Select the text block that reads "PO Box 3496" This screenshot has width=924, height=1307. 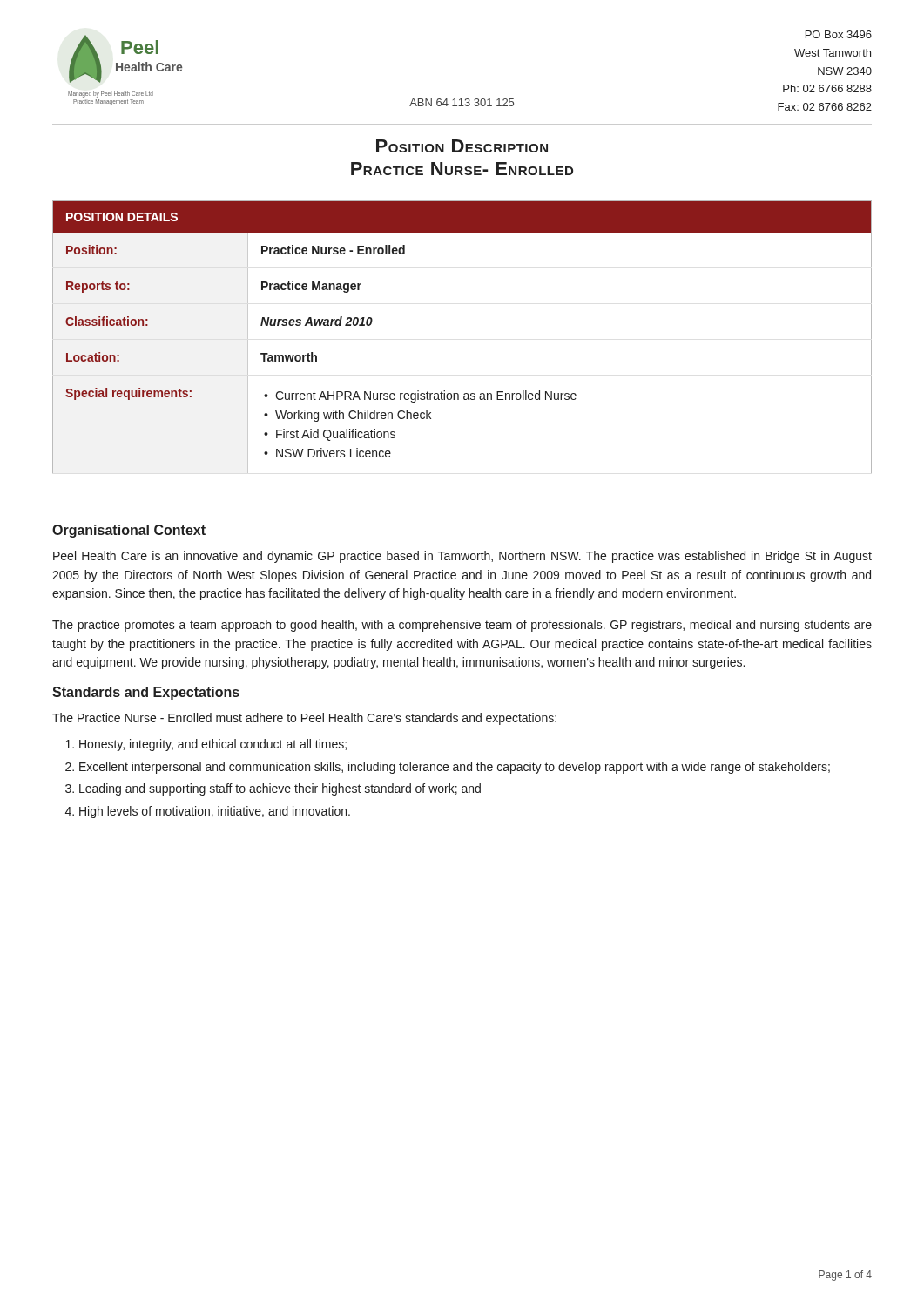[825, 71]
